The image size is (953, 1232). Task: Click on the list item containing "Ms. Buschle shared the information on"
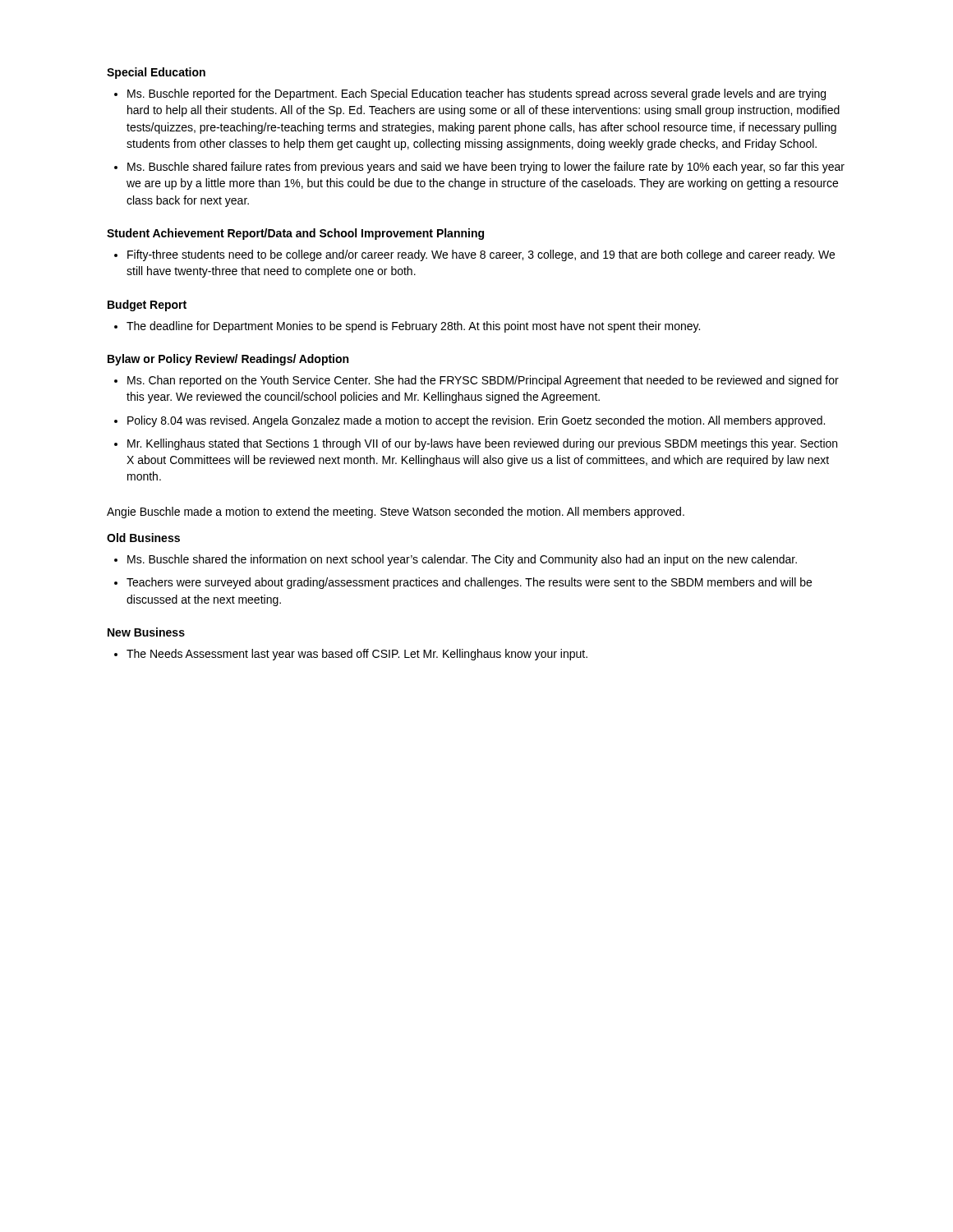[x=462, y=559]
